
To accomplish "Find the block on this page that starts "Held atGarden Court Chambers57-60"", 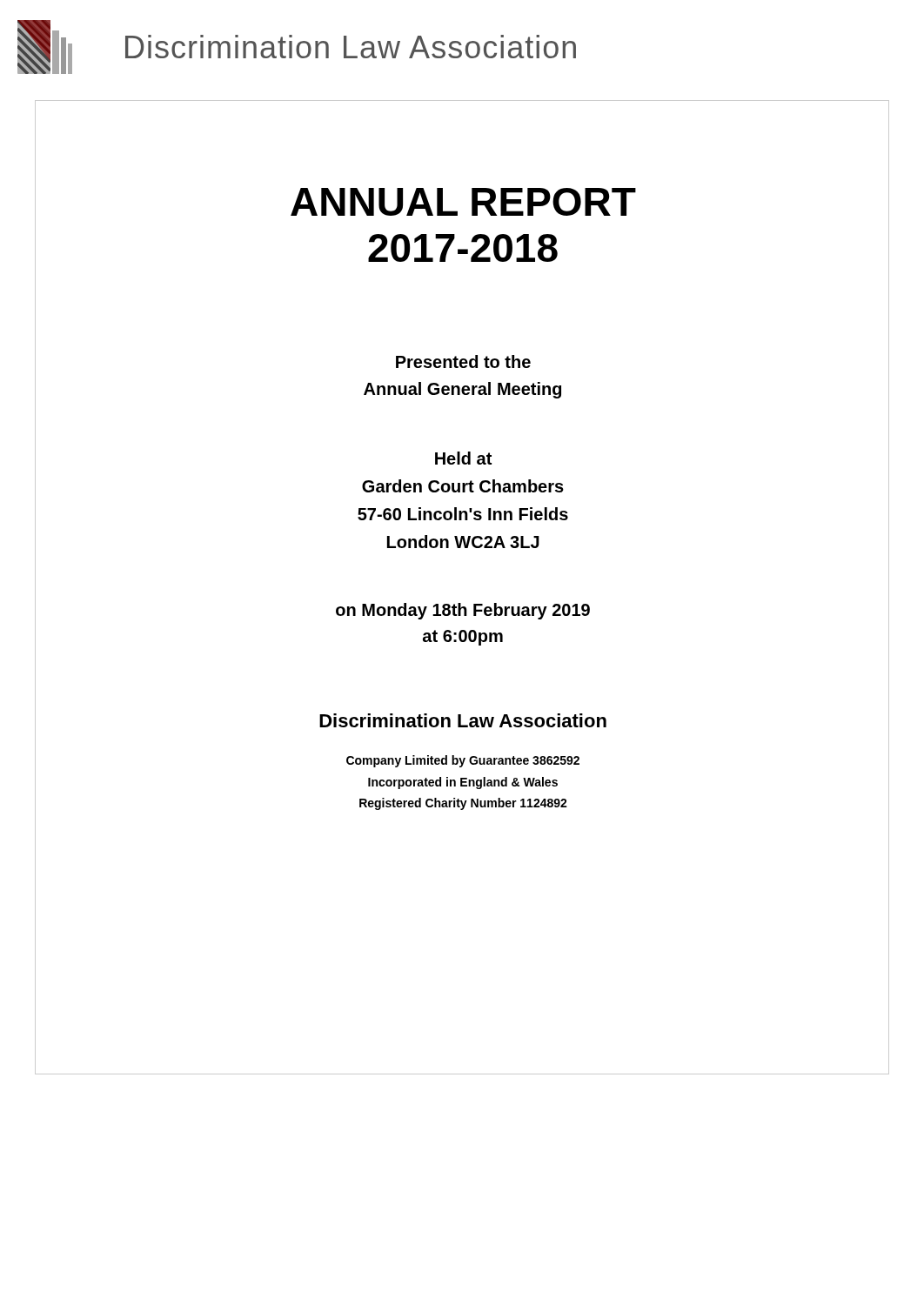I will [463, 500].
